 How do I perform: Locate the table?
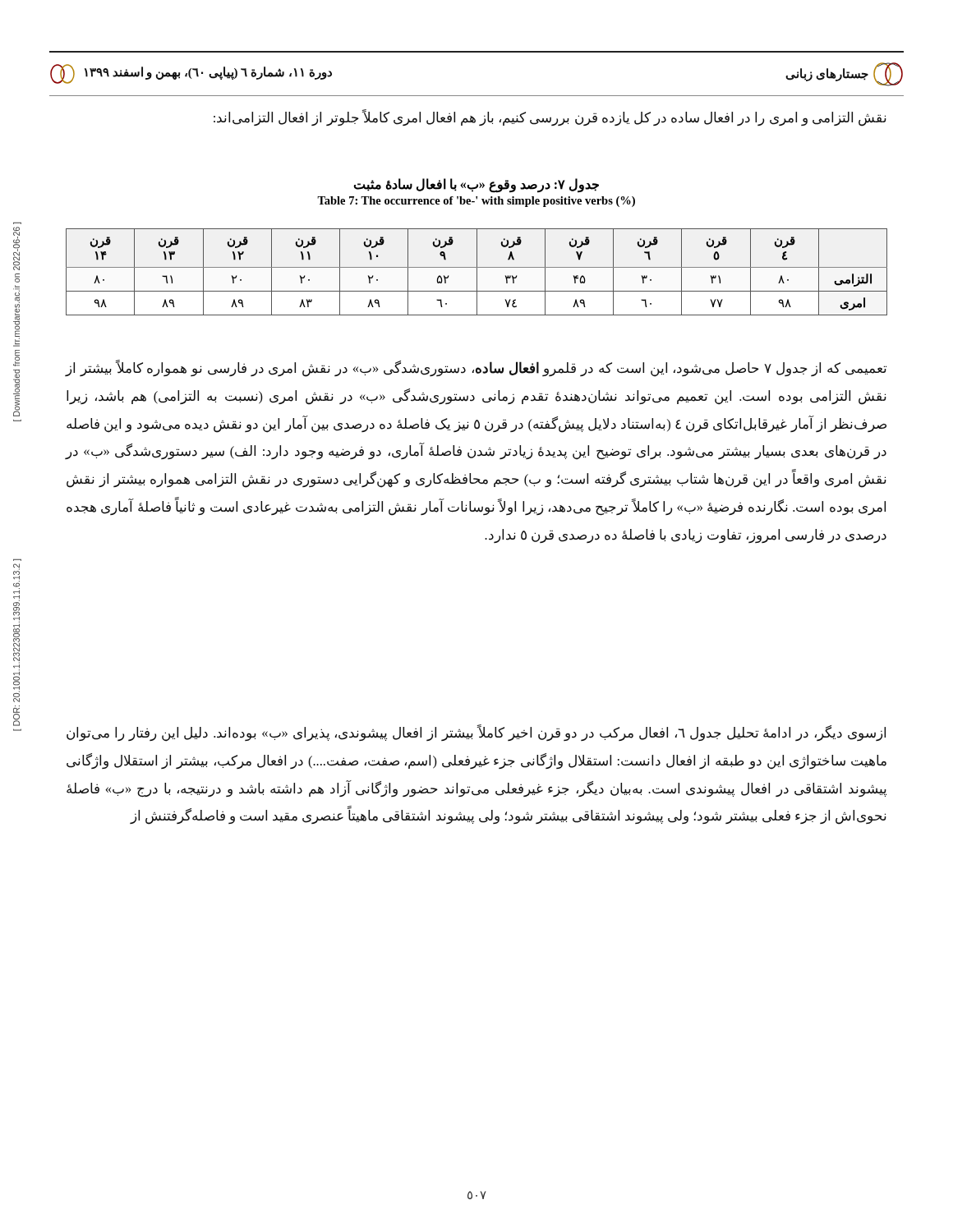point(476,272)
